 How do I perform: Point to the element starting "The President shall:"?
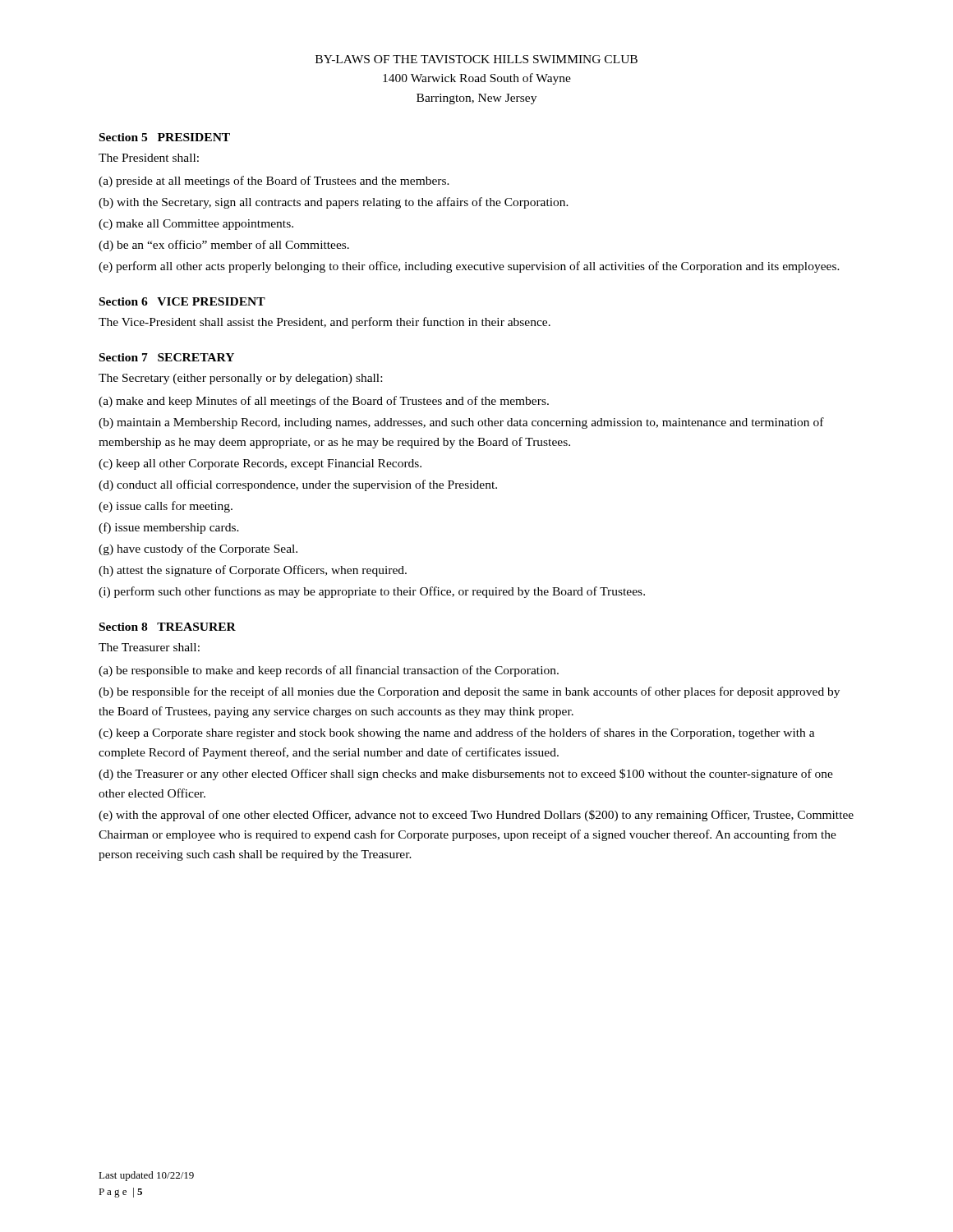tap(149, 157)
